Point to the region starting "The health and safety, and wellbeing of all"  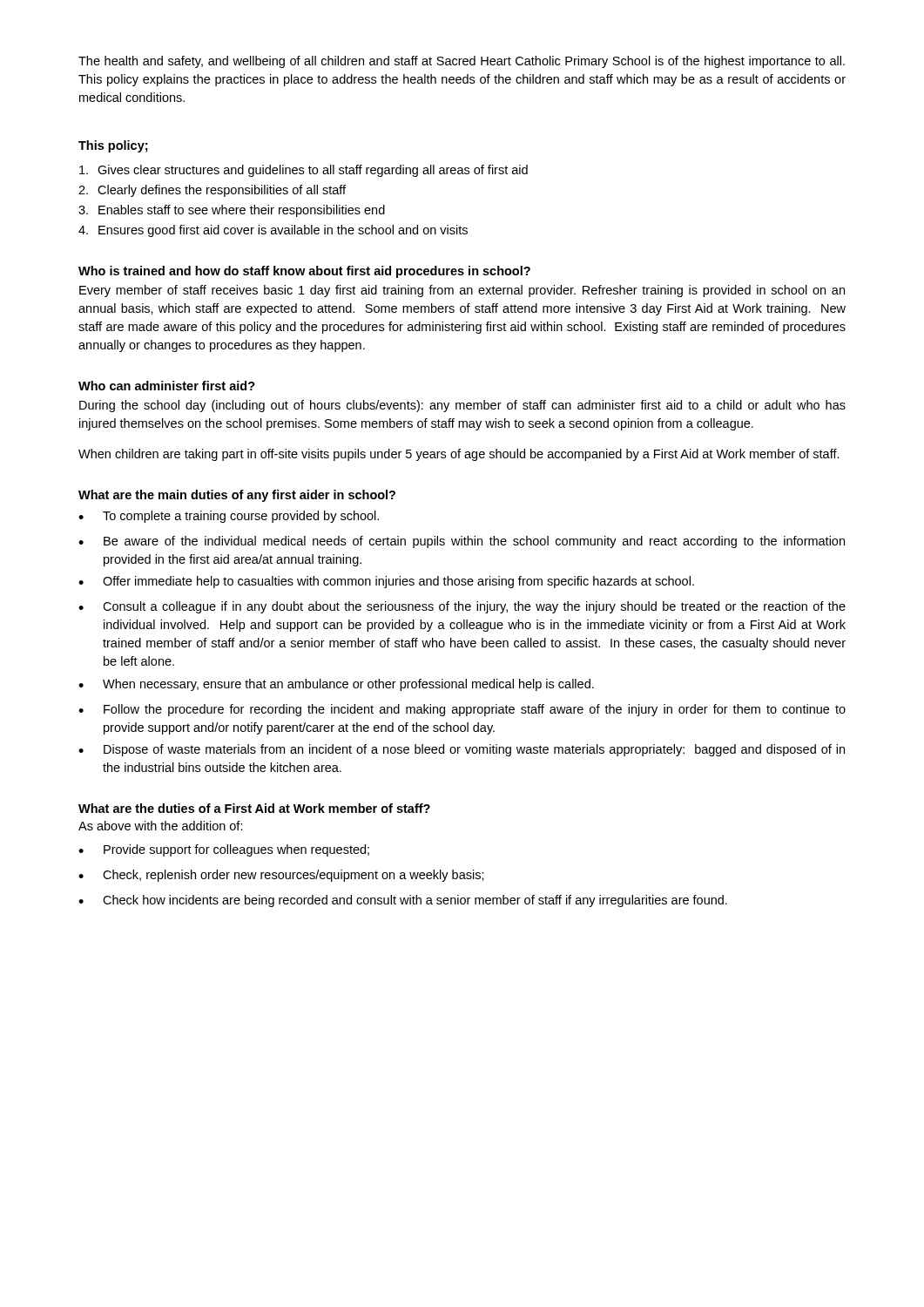coord(462,79)
